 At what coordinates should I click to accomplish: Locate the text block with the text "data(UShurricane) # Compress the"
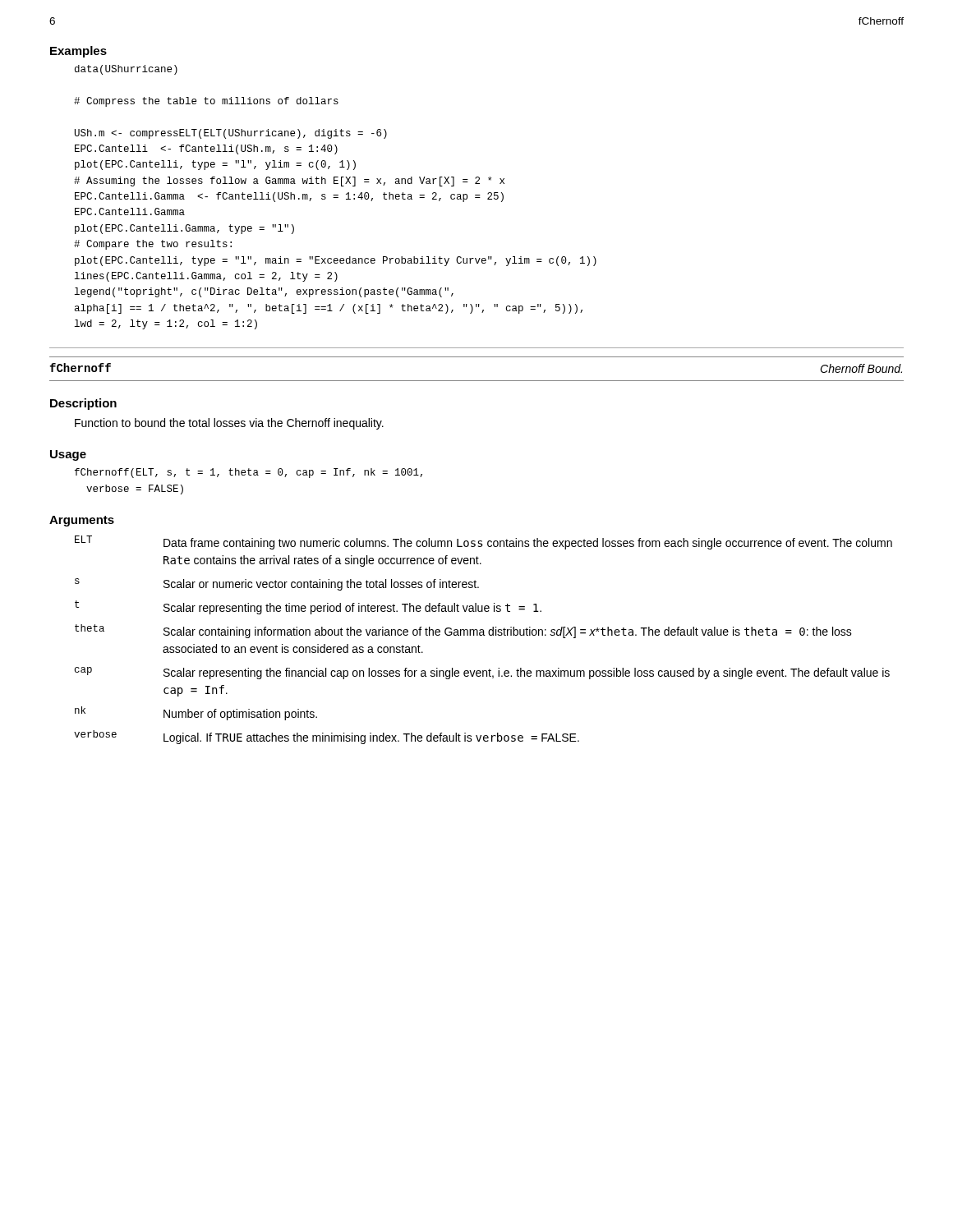tap(336, 197)
